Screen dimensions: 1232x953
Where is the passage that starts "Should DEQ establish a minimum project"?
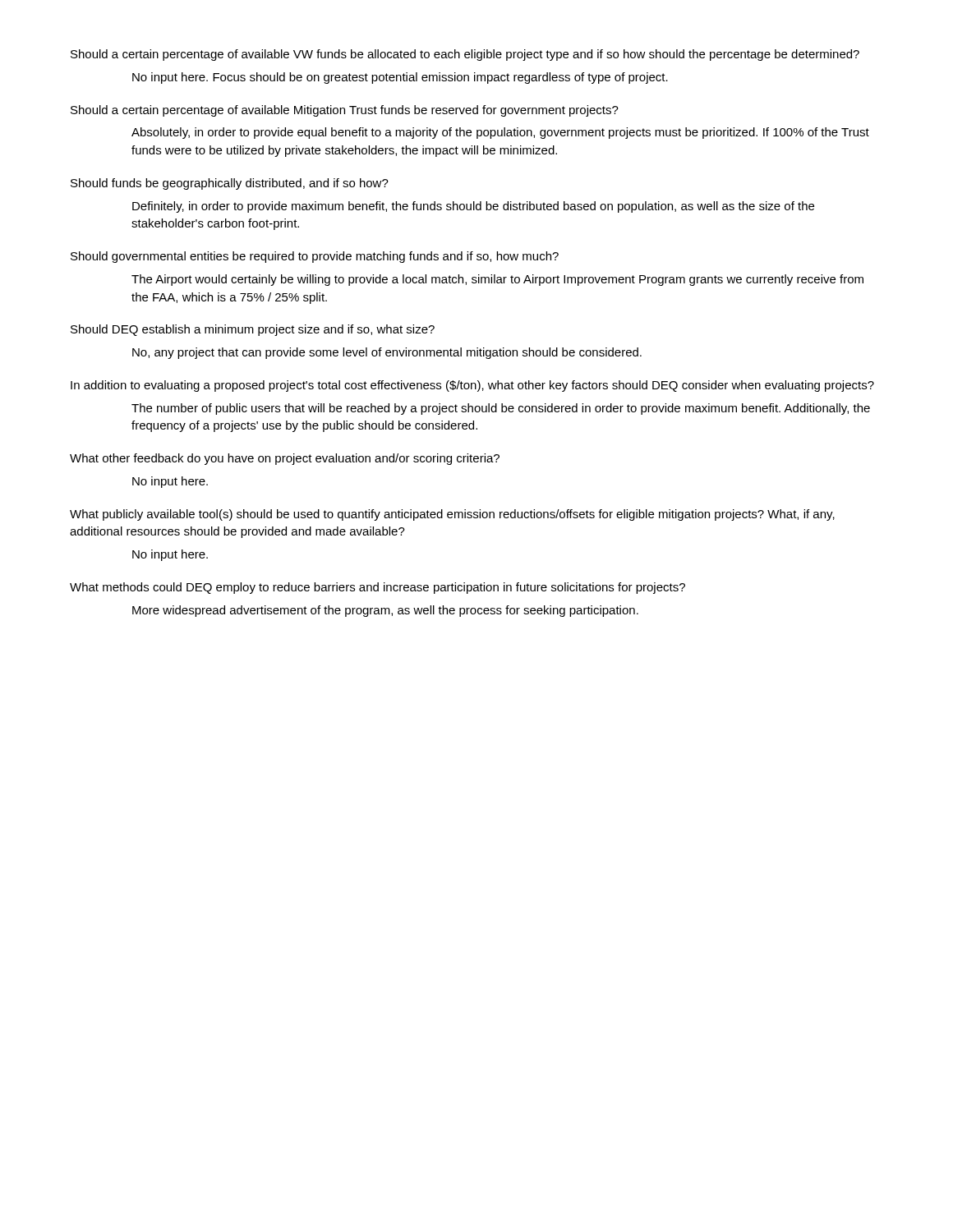pos(252,329)
